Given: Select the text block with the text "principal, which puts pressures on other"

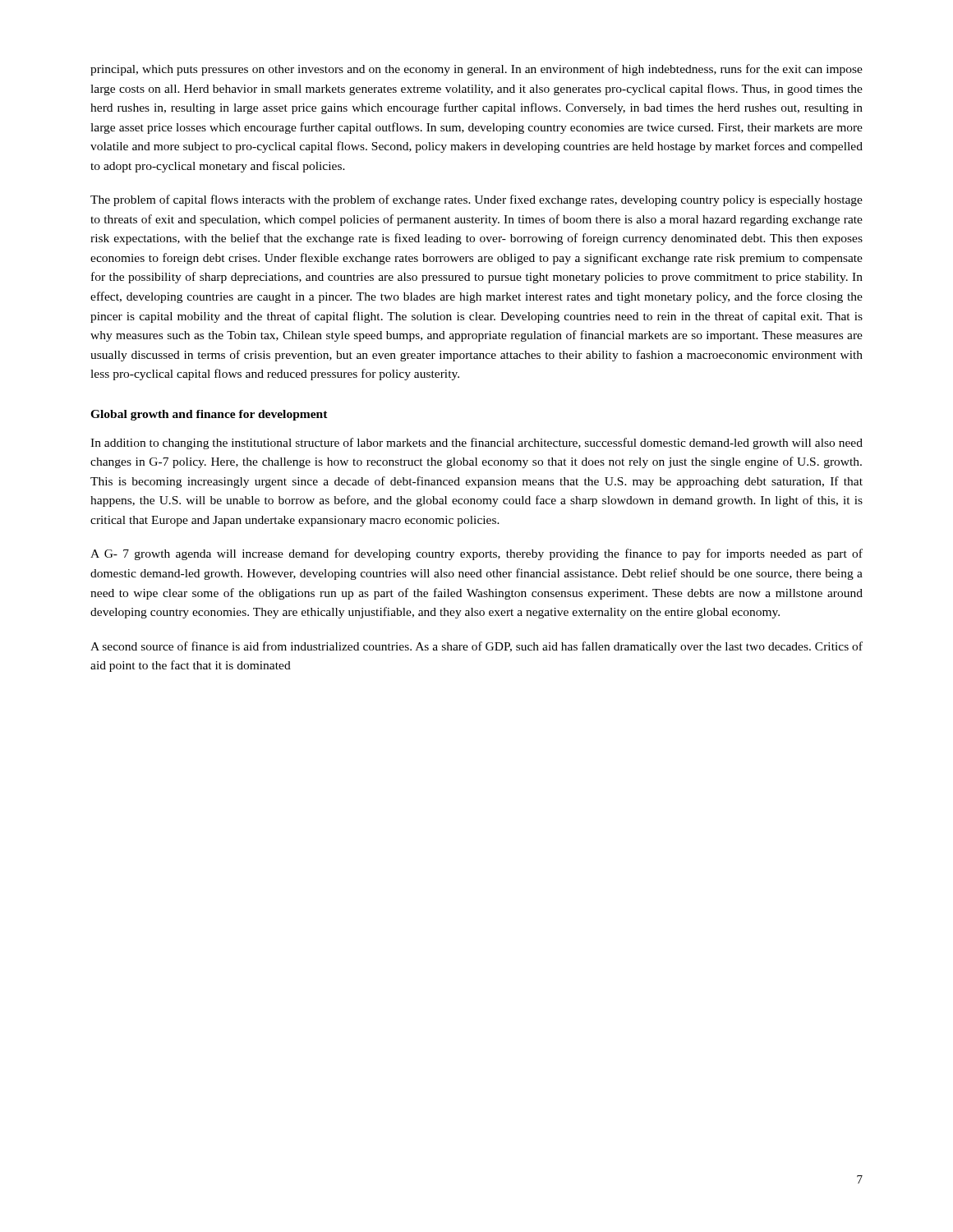Looking at the screenshot, I should click(476, 117).
